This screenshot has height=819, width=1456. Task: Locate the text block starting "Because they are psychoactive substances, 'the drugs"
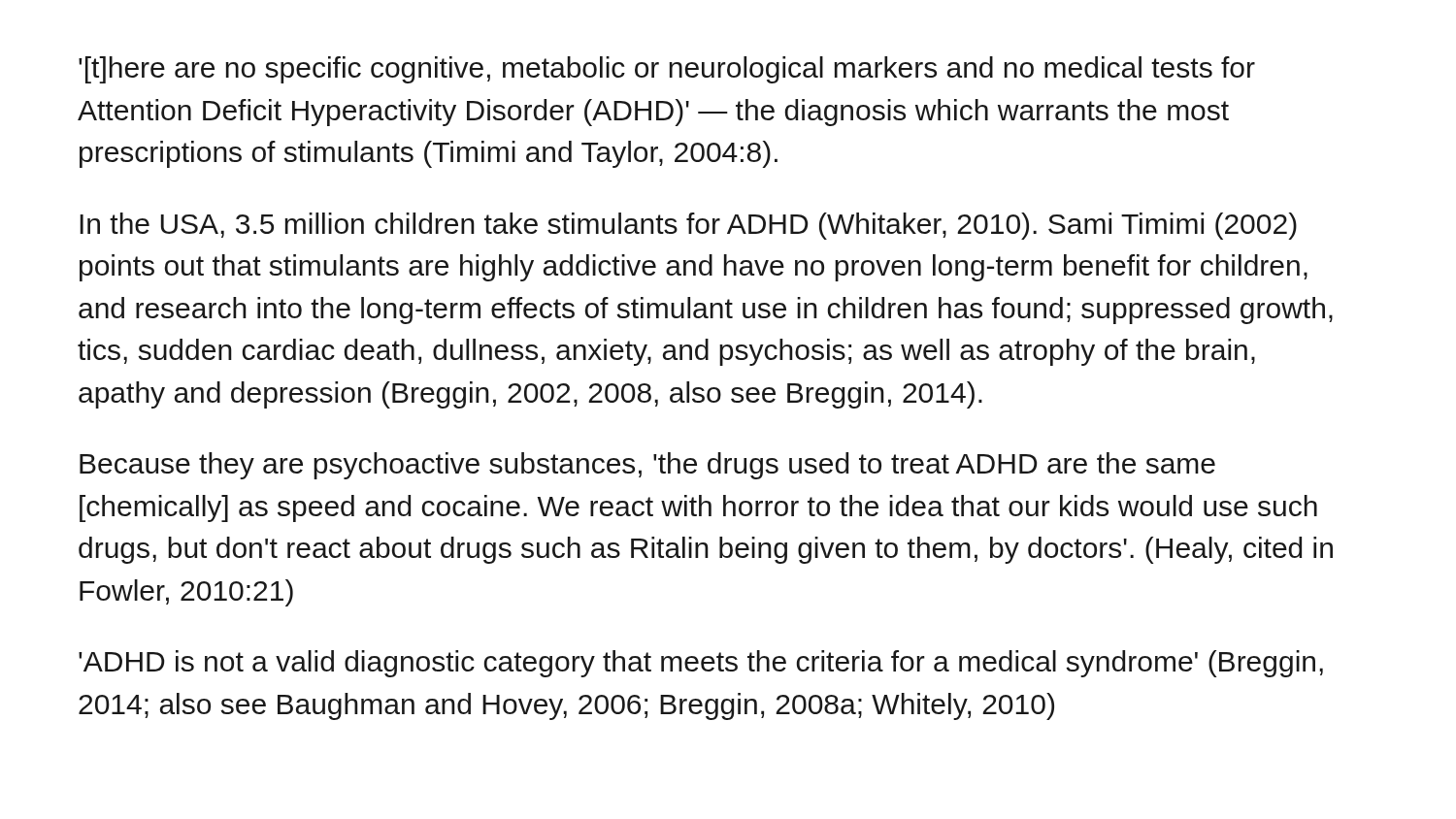[x=706, y=527]
